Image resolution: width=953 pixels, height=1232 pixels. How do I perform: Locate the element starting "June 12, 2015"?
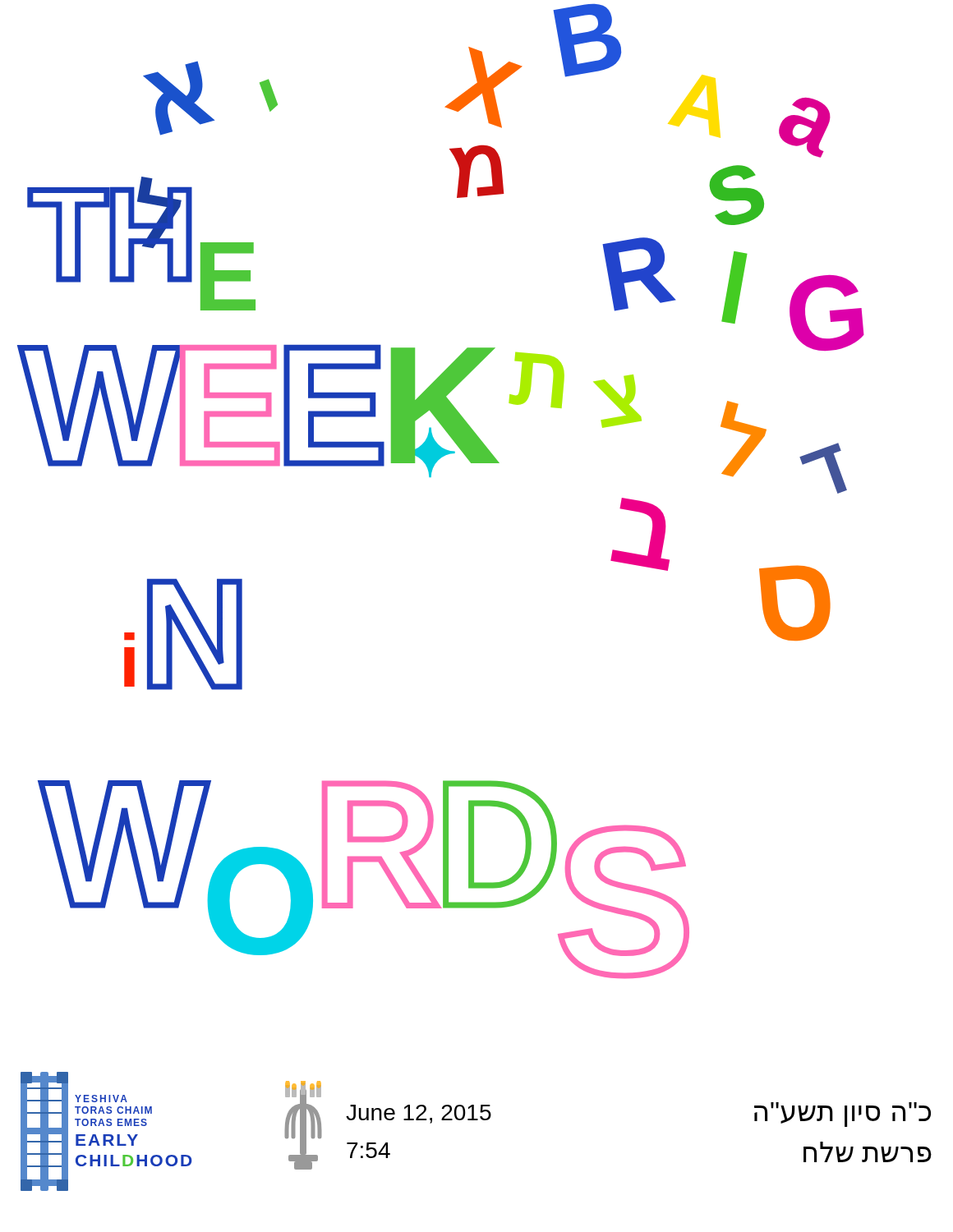pos(419,1112)
